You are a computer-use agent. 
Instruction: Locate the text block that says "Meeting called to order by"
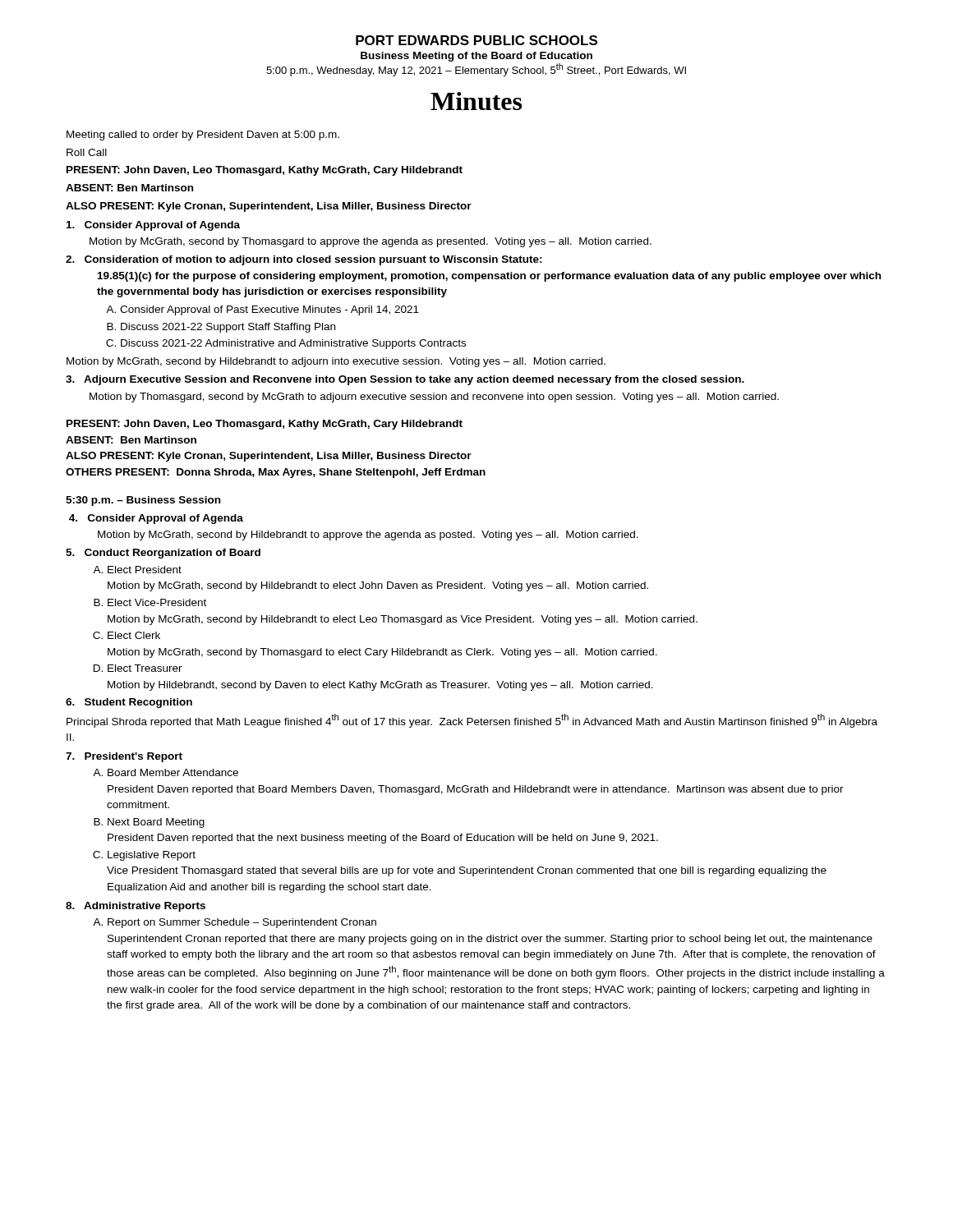click(203, 135)
